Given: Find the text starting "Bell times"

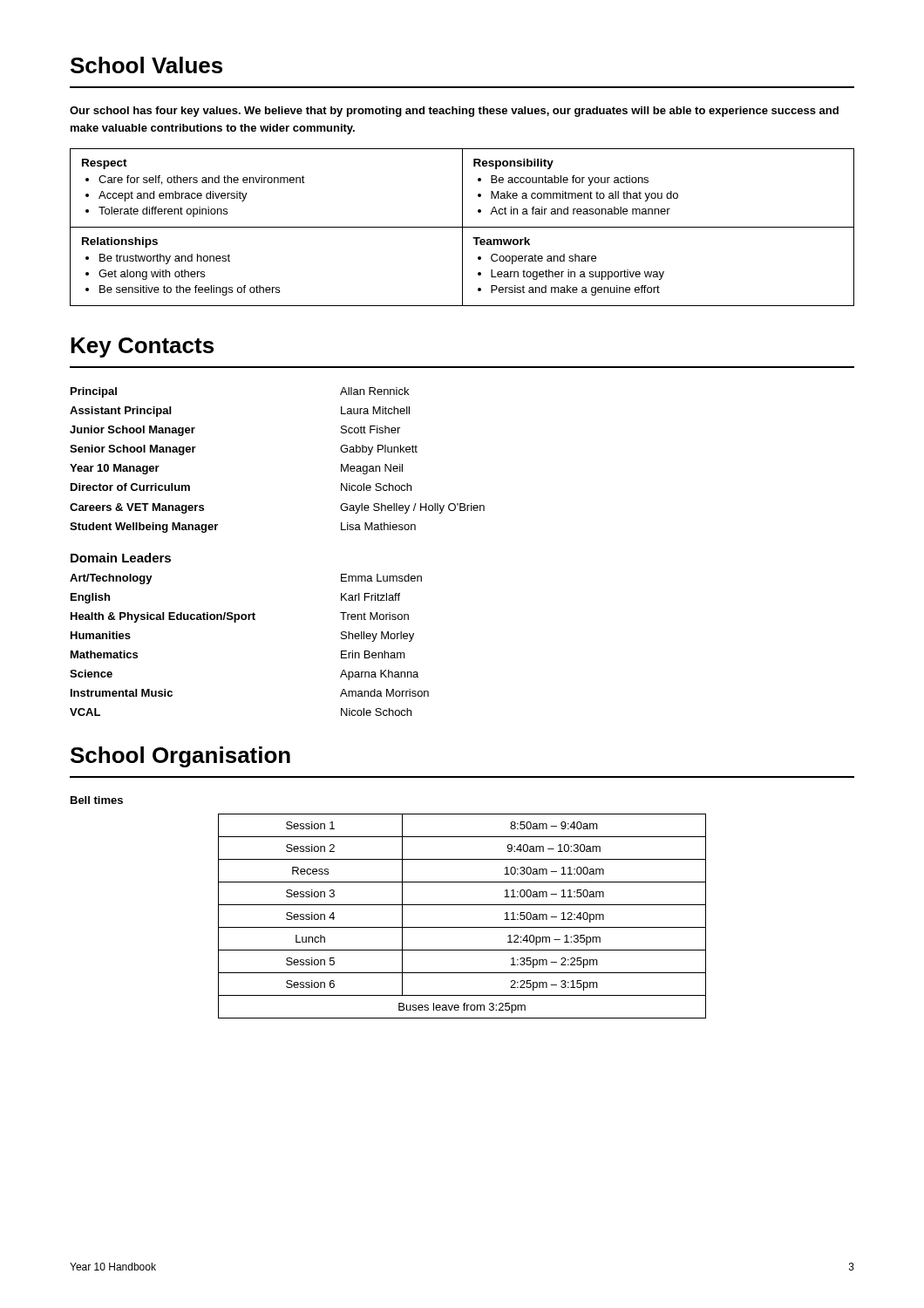Looking at the screenshot, I should (x=97, y=800).
